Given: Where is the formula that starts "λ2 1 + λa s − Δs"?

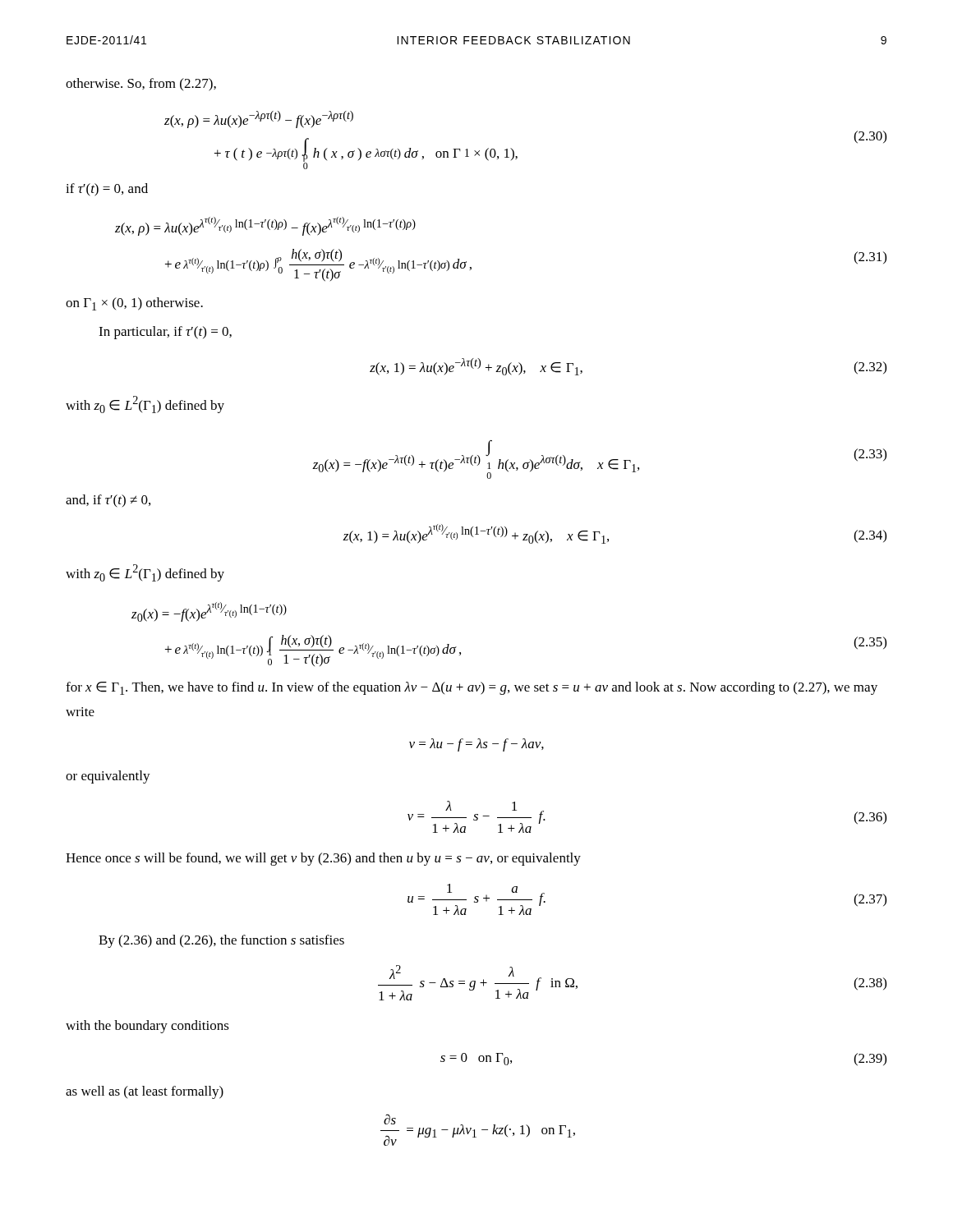Looking at the screenshot, I should 511,984.
